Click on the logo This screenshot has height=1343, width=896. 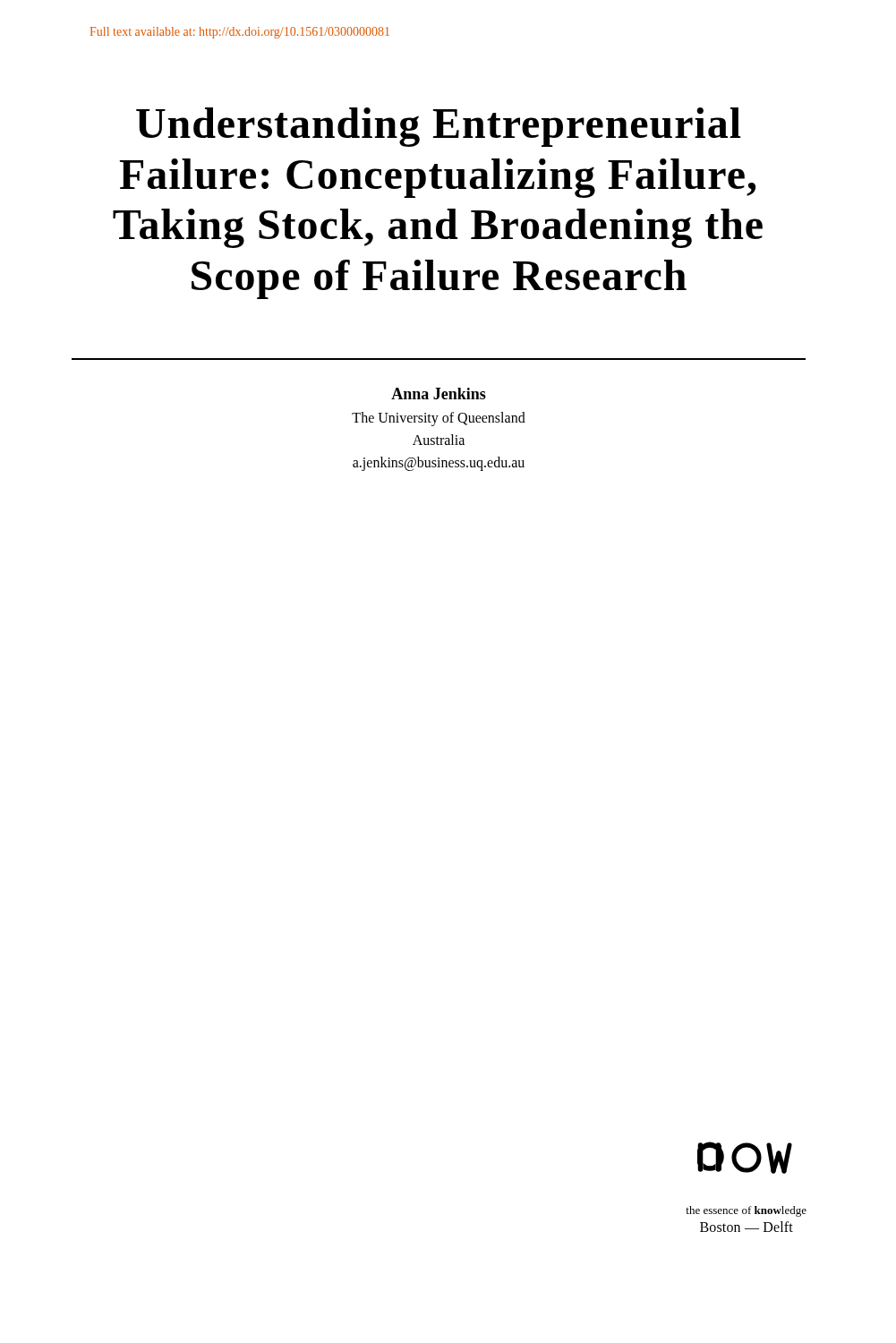(746, 1186)
